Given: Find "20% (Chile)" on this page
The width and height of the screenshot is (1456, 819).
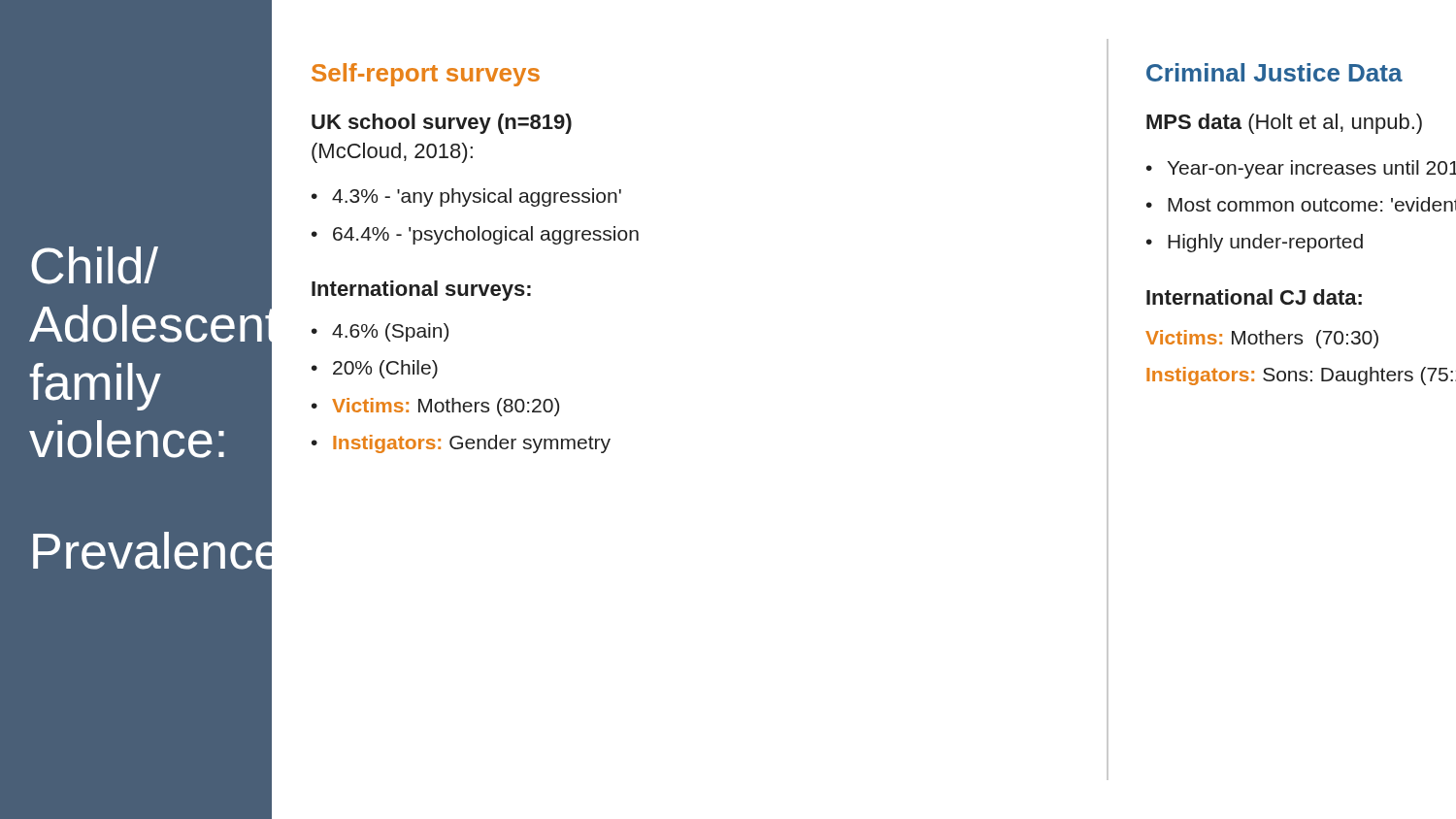Looking at the screenshot, I should coord(385,368).
